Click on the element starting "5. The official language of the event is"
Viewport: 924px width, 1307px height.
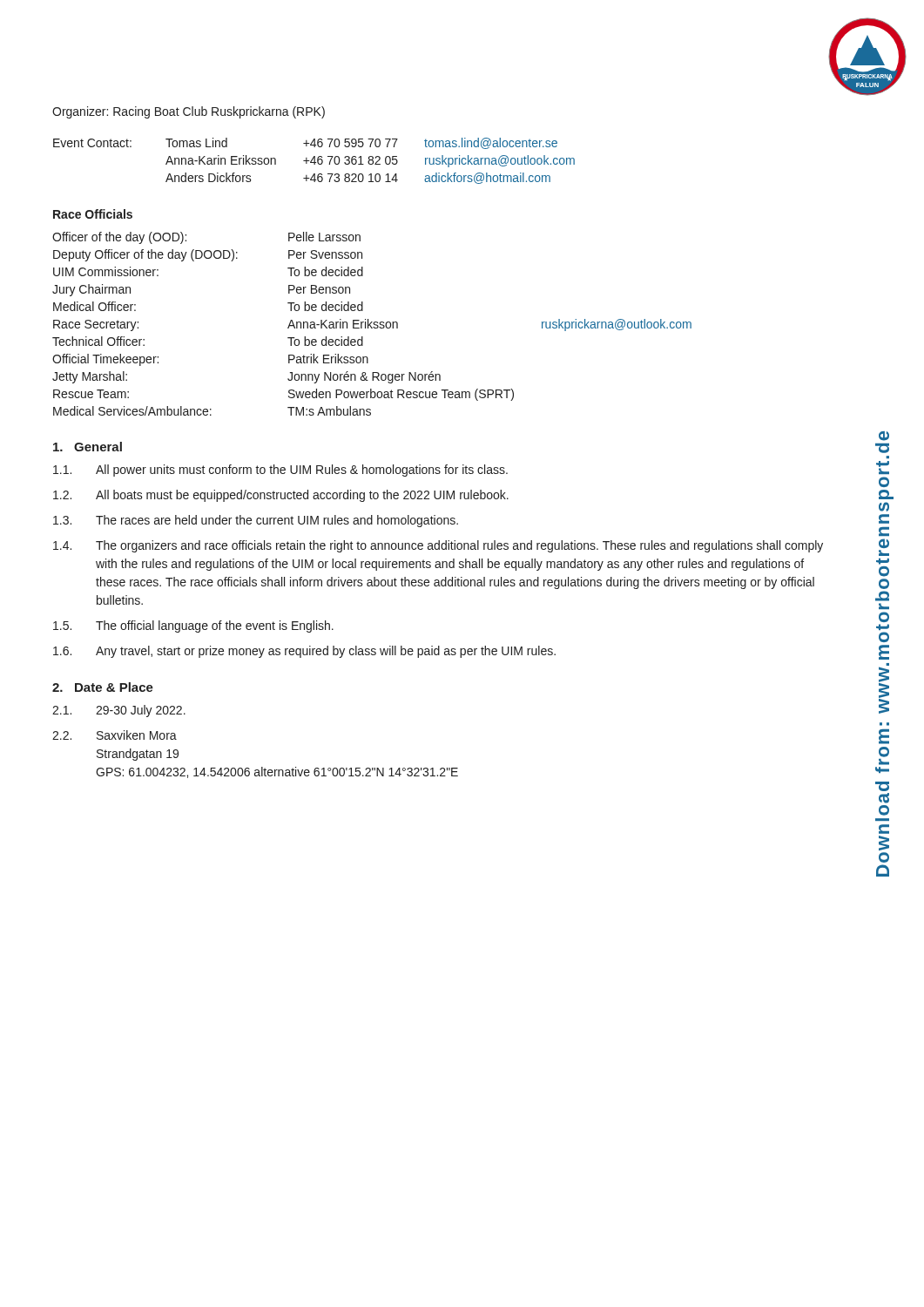coord(193,626)
